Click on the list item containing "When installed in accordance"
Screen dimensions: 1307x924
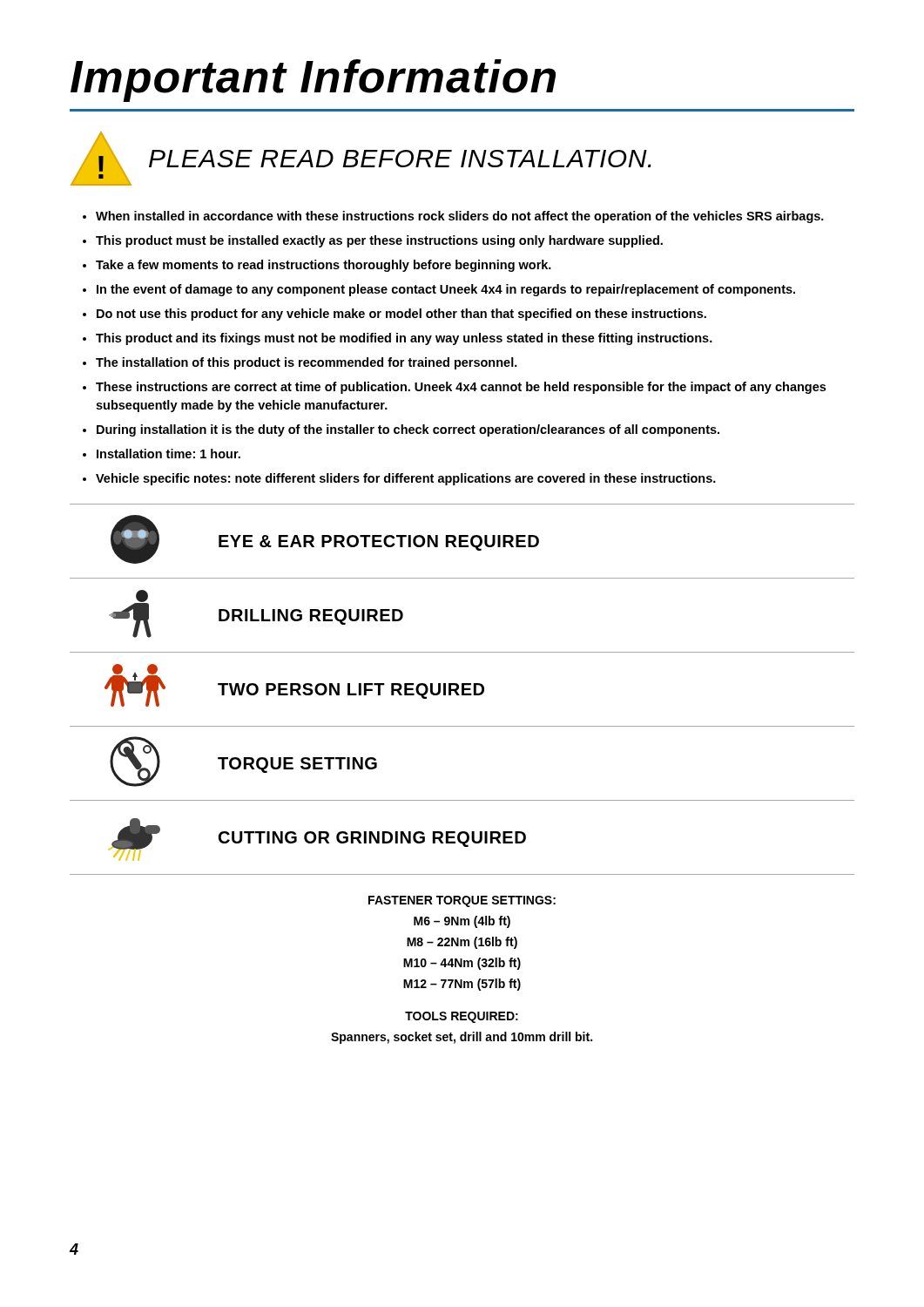pos(460,216)
